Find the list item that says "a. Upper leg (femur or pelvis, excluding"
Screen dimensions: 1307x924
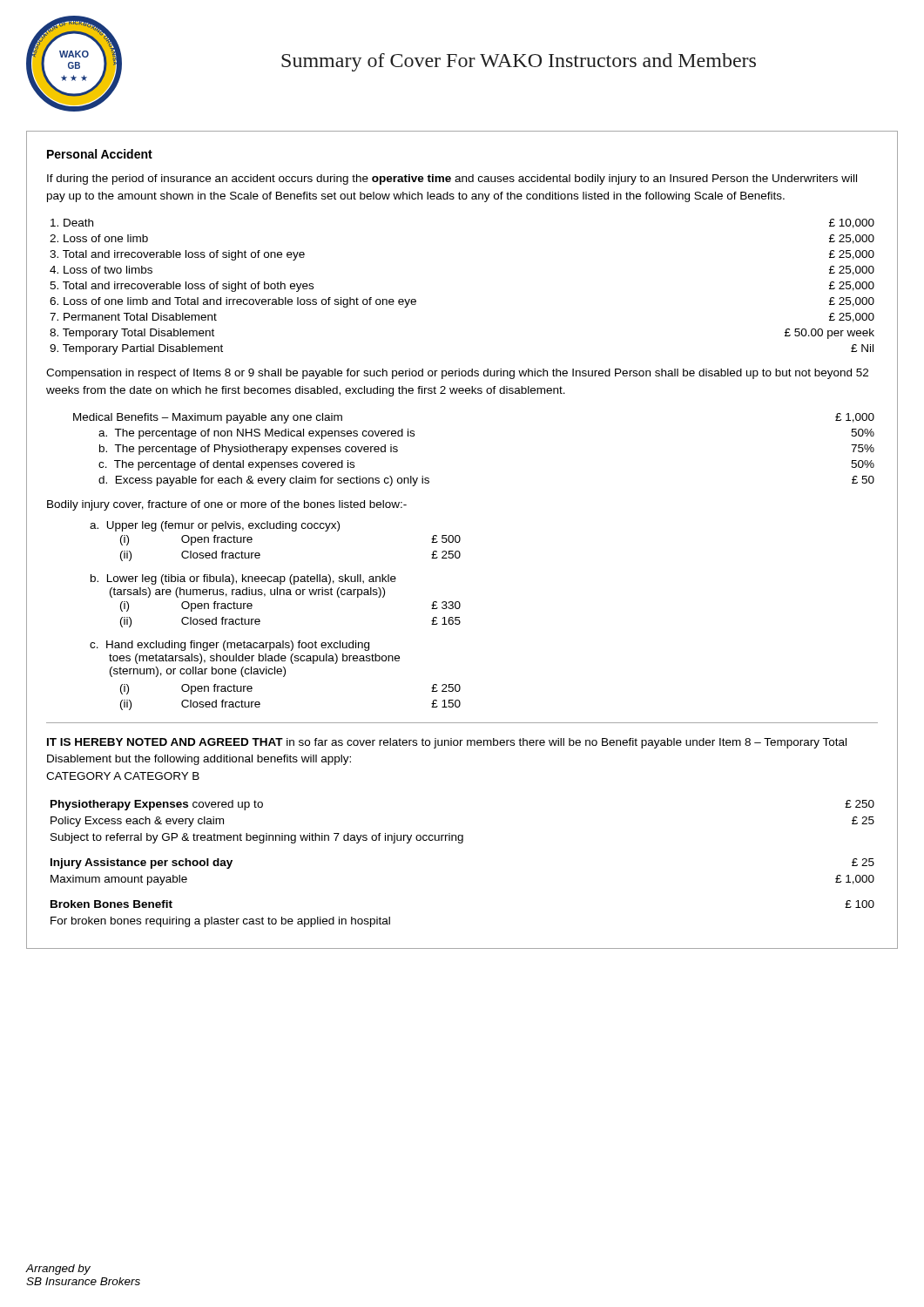tap(215, 526)
